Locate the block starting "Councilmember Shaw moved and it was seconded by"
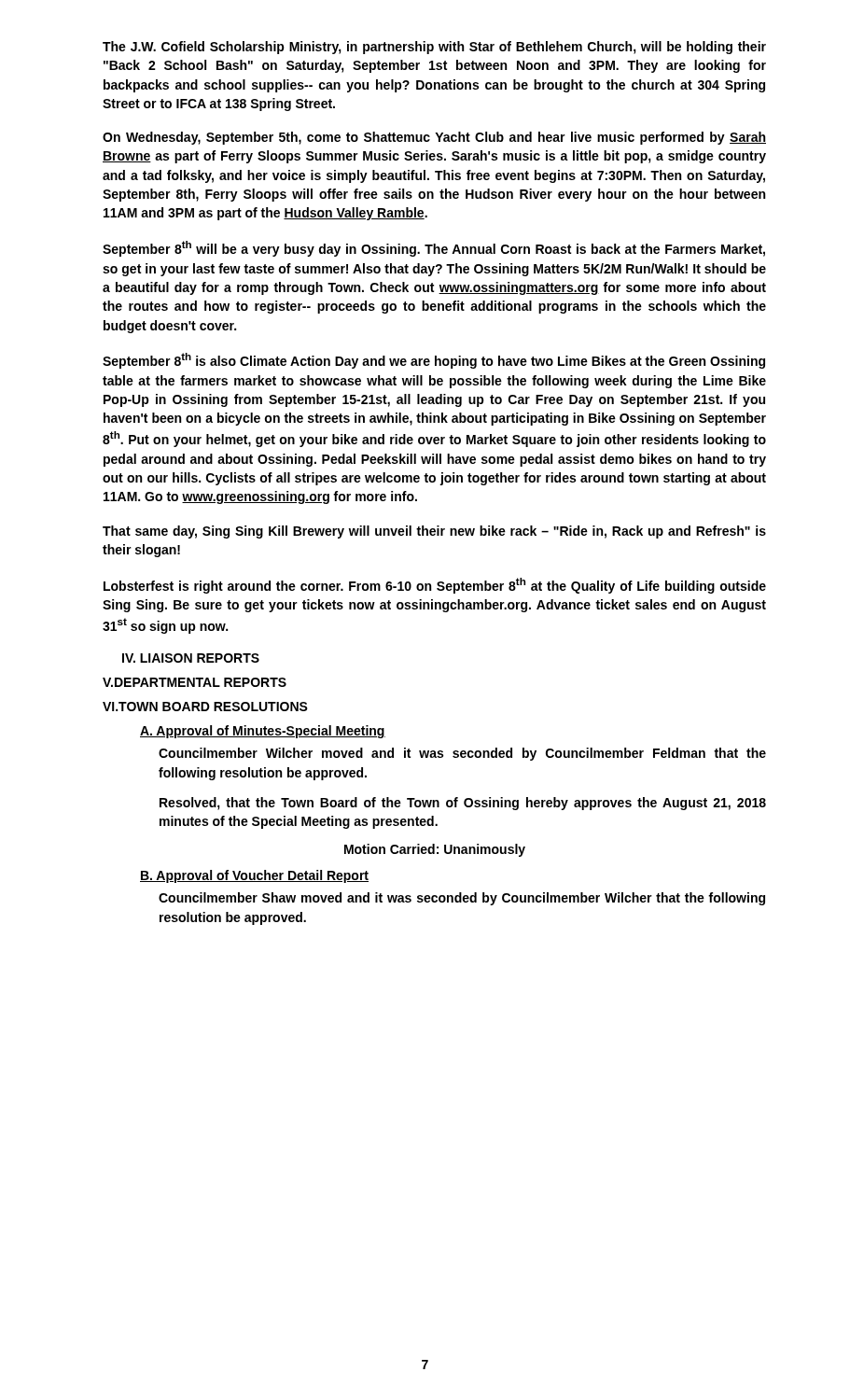 click(x=462, y=908)
